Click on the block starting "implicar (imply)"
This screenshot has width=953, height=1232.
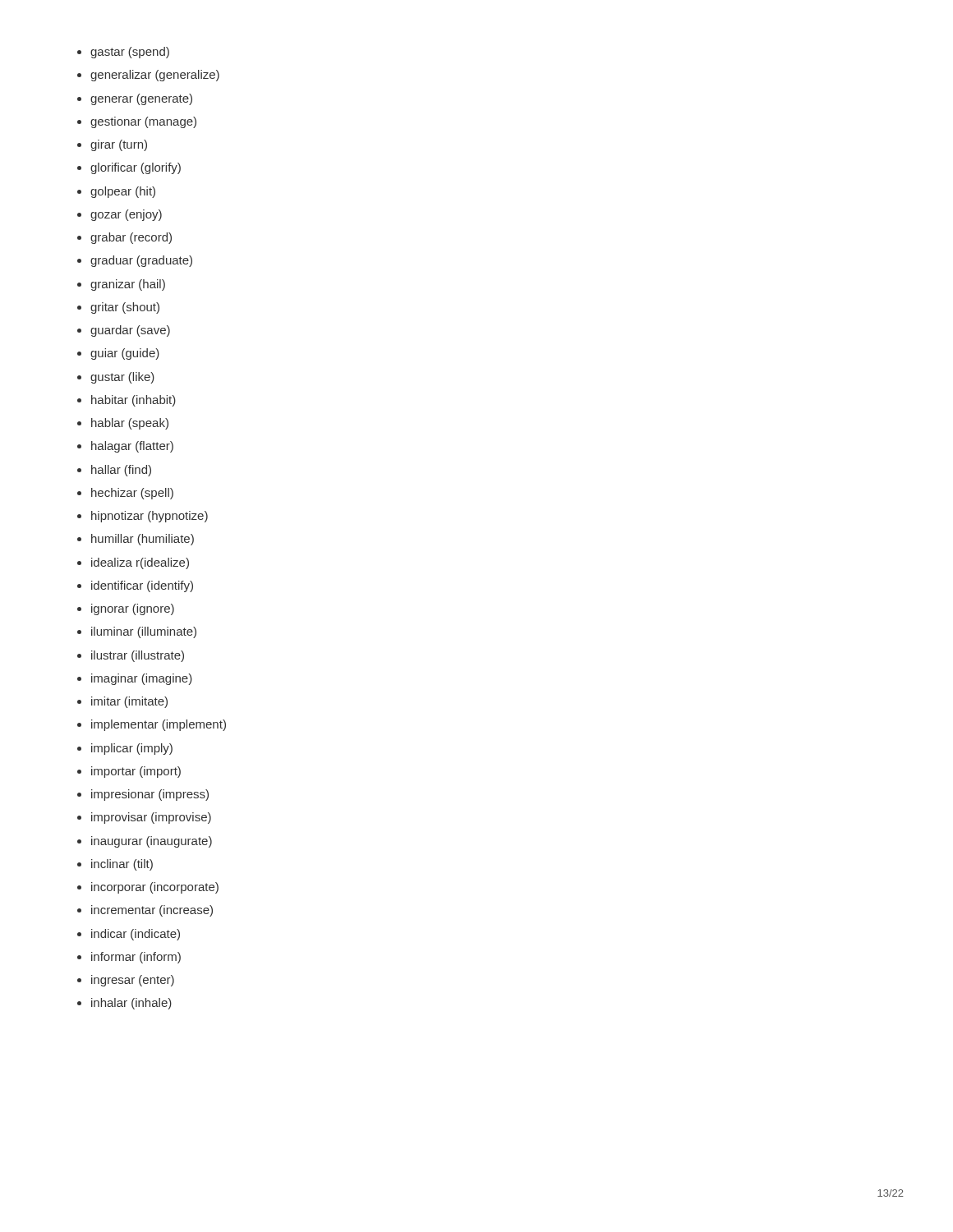pos(132,749)
